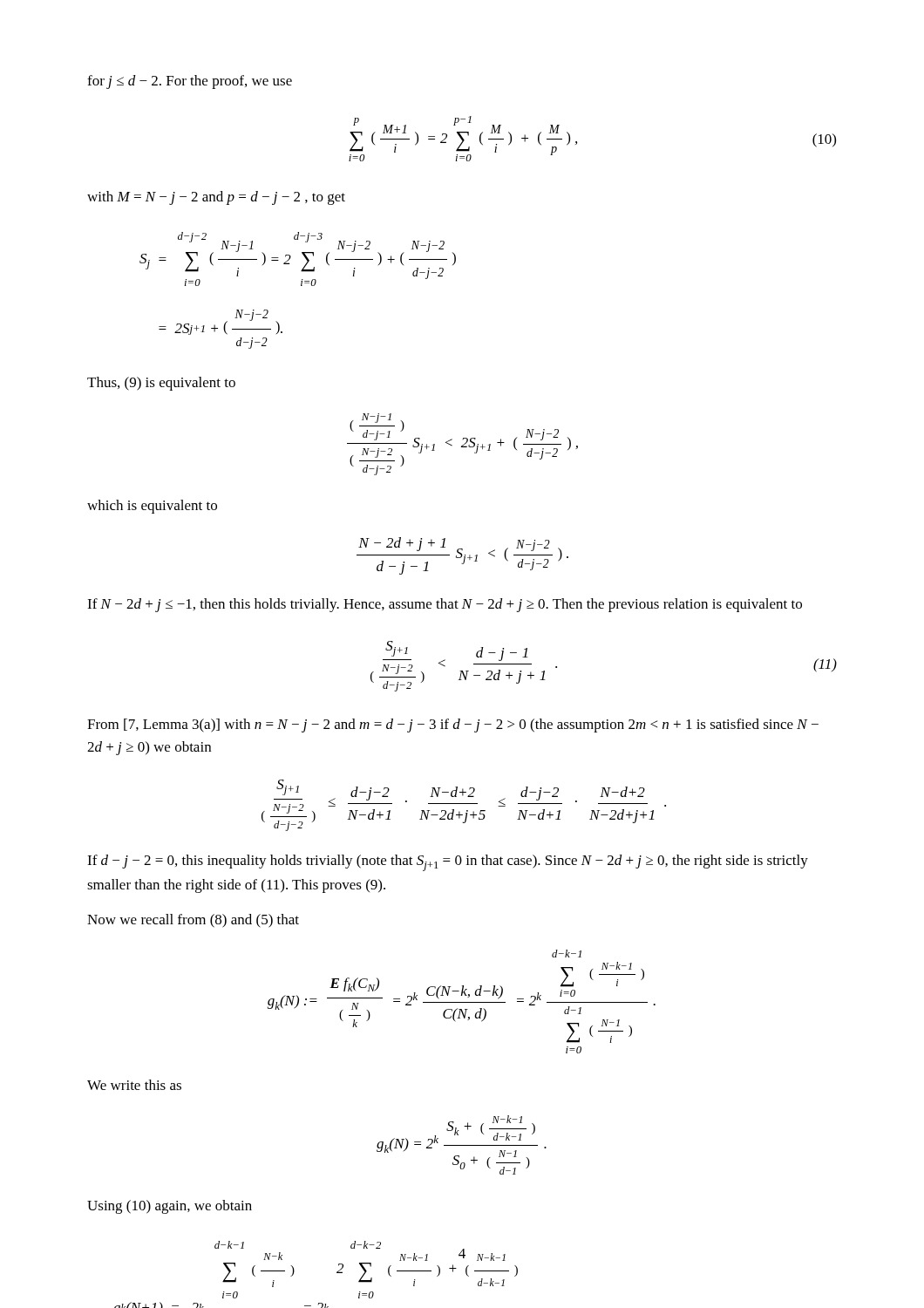Click the formula that begins "gk(N) := E"
This screenshot has height=1308, width=924.
coord(462,1003)
